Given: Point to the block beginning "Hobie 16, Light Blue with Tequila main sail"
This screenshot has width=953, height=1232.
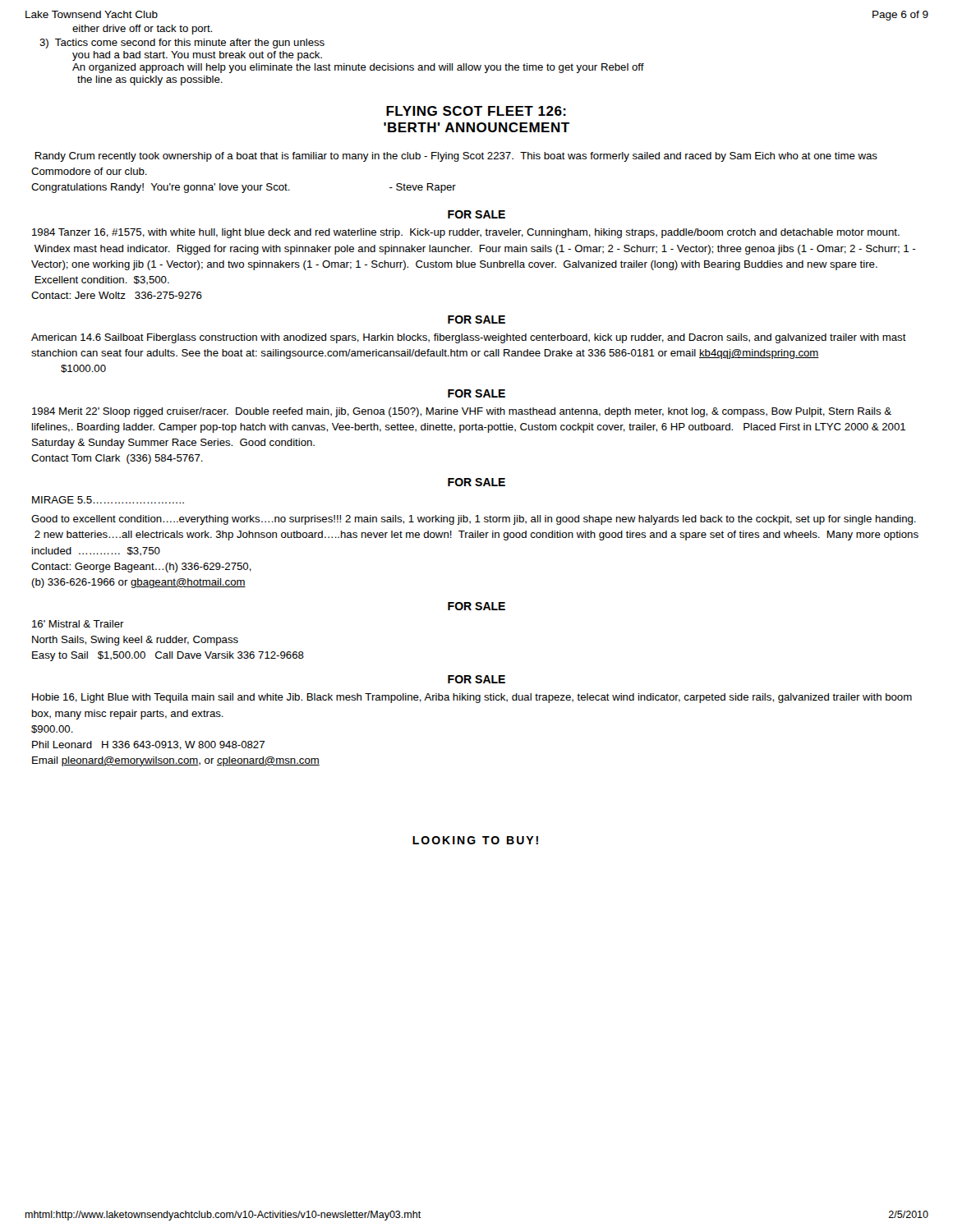Looking at the screenshot, I should [472, 698].
